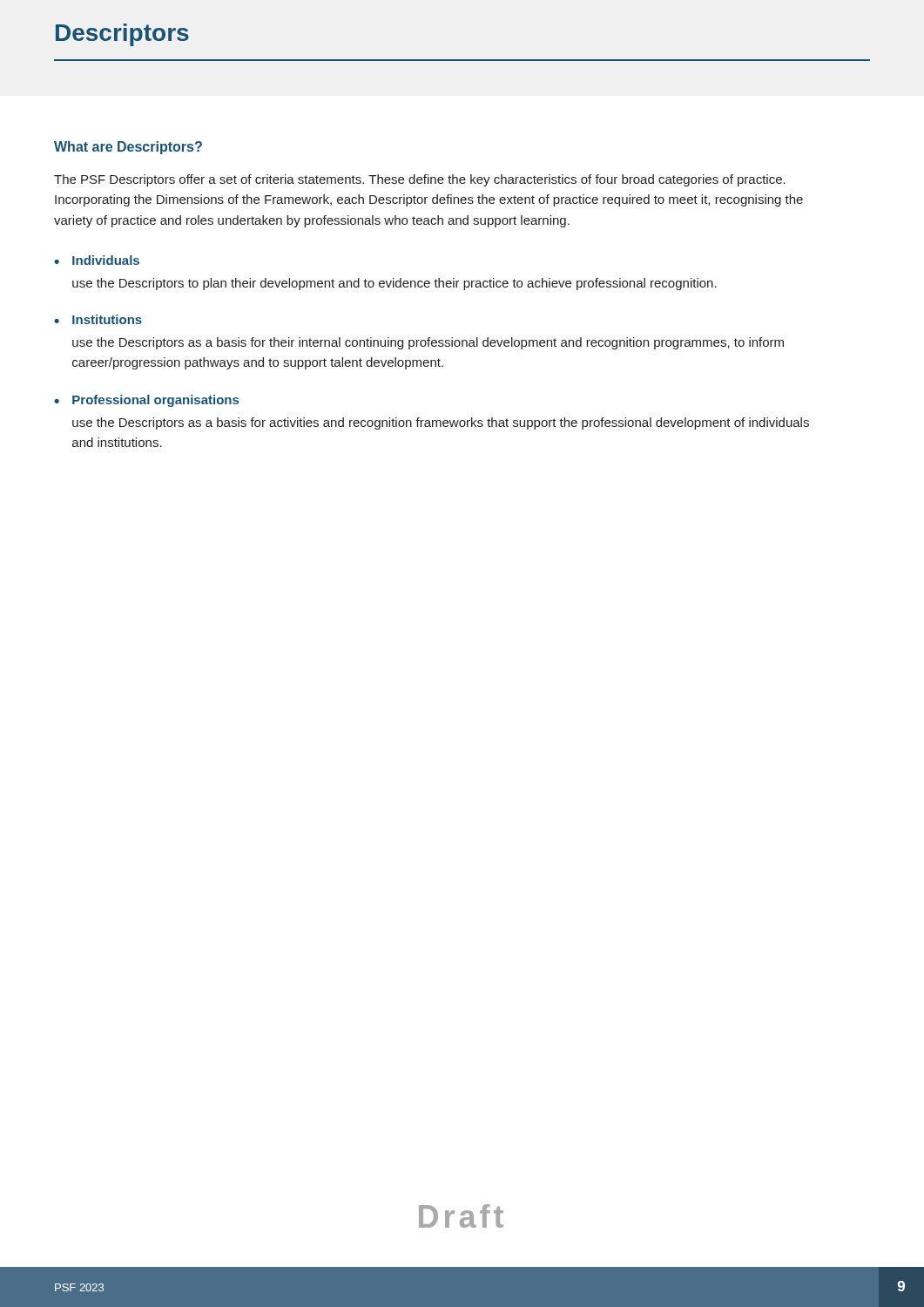Point to the passage starting "The PSF Descriptors offer a set of"
This screenshot has width=924, height=1307.
[429, 199]
